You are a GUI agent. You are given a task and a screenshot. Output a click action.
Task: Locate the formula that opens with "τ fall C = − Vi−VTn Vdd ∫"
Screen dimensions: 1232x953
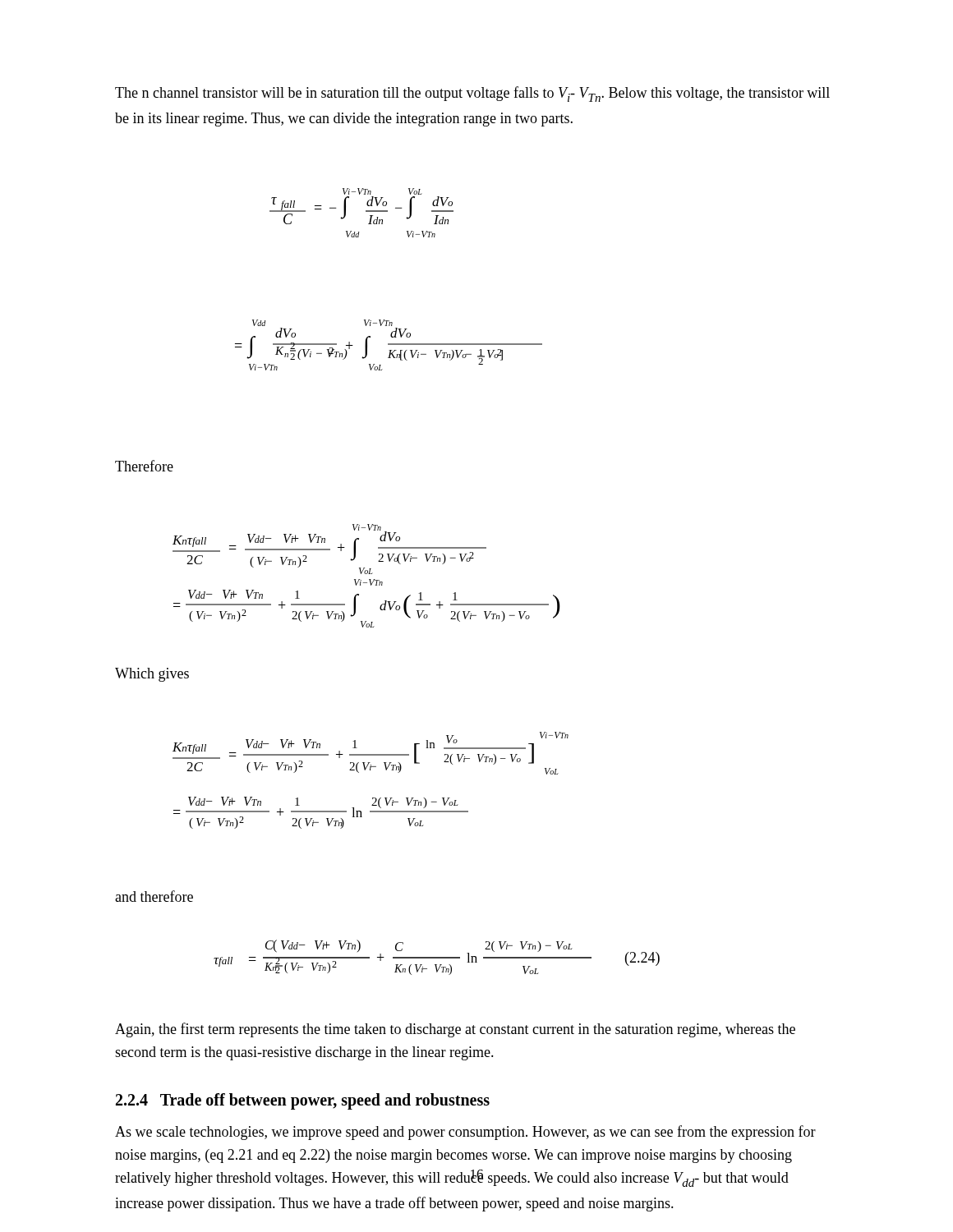coord(365,191)
